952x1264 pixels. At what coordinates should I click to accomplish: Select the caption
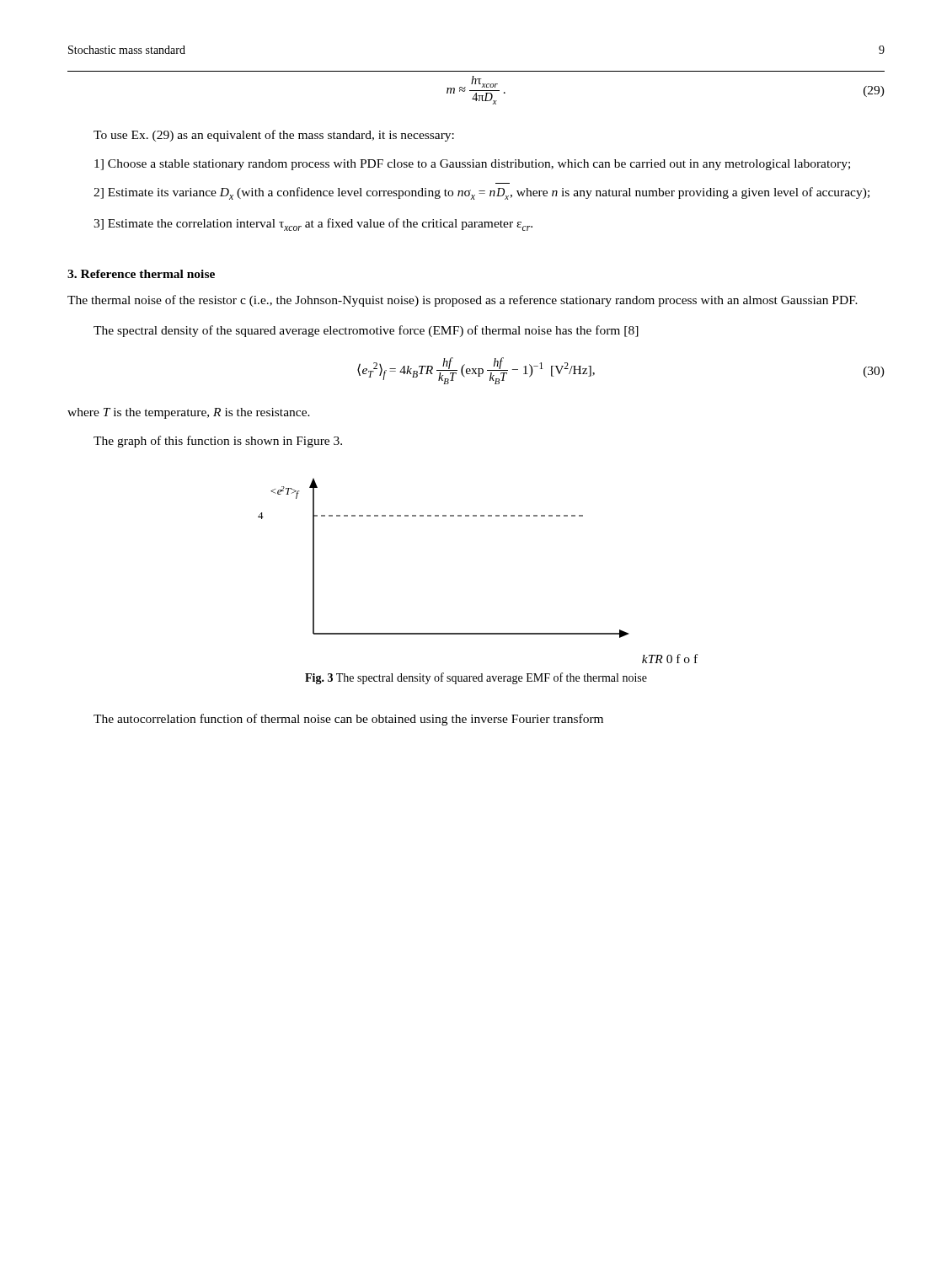pos(476,678)
